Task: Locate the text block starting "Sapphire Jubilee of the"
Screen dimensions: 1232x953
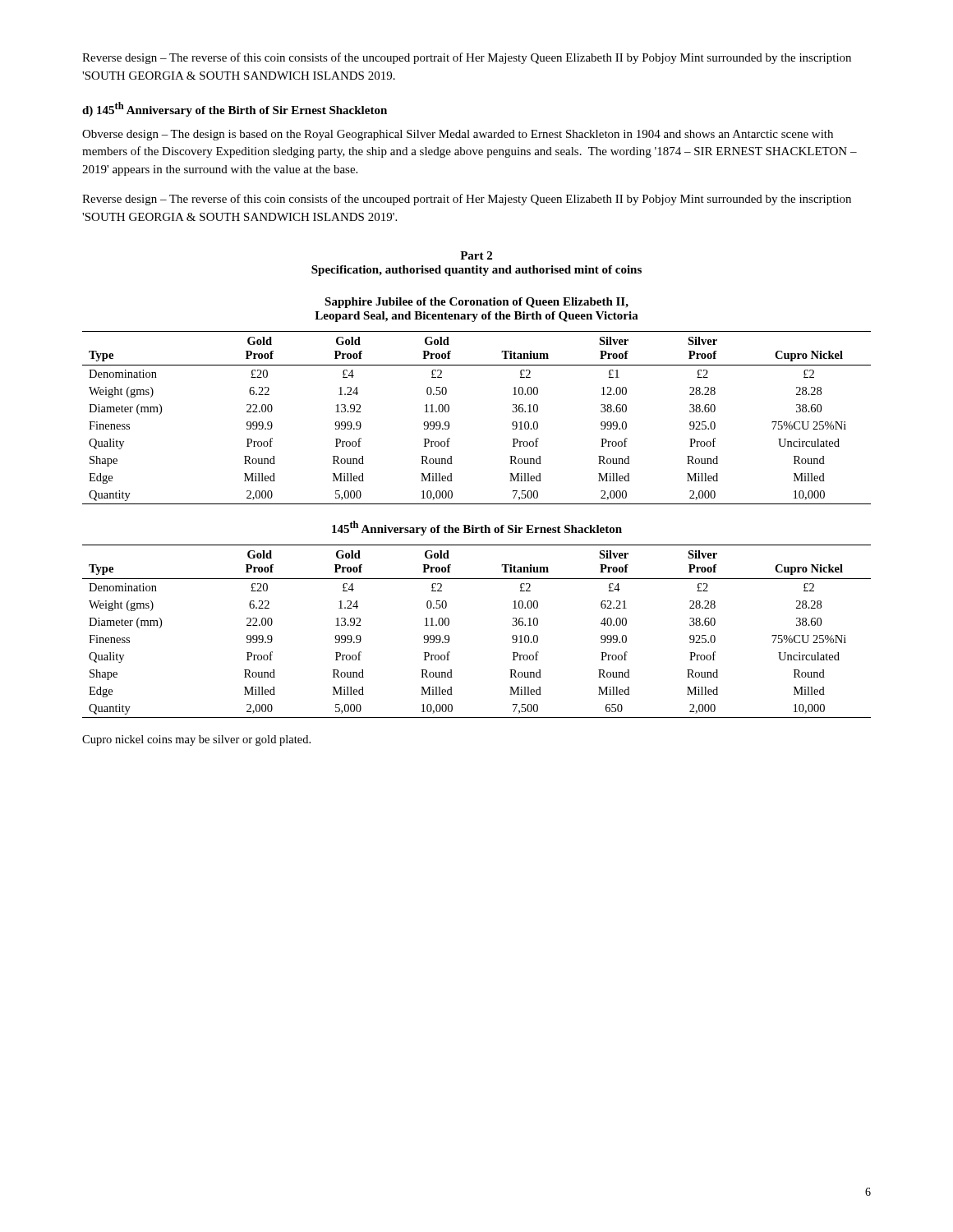Action: point(476,309)
